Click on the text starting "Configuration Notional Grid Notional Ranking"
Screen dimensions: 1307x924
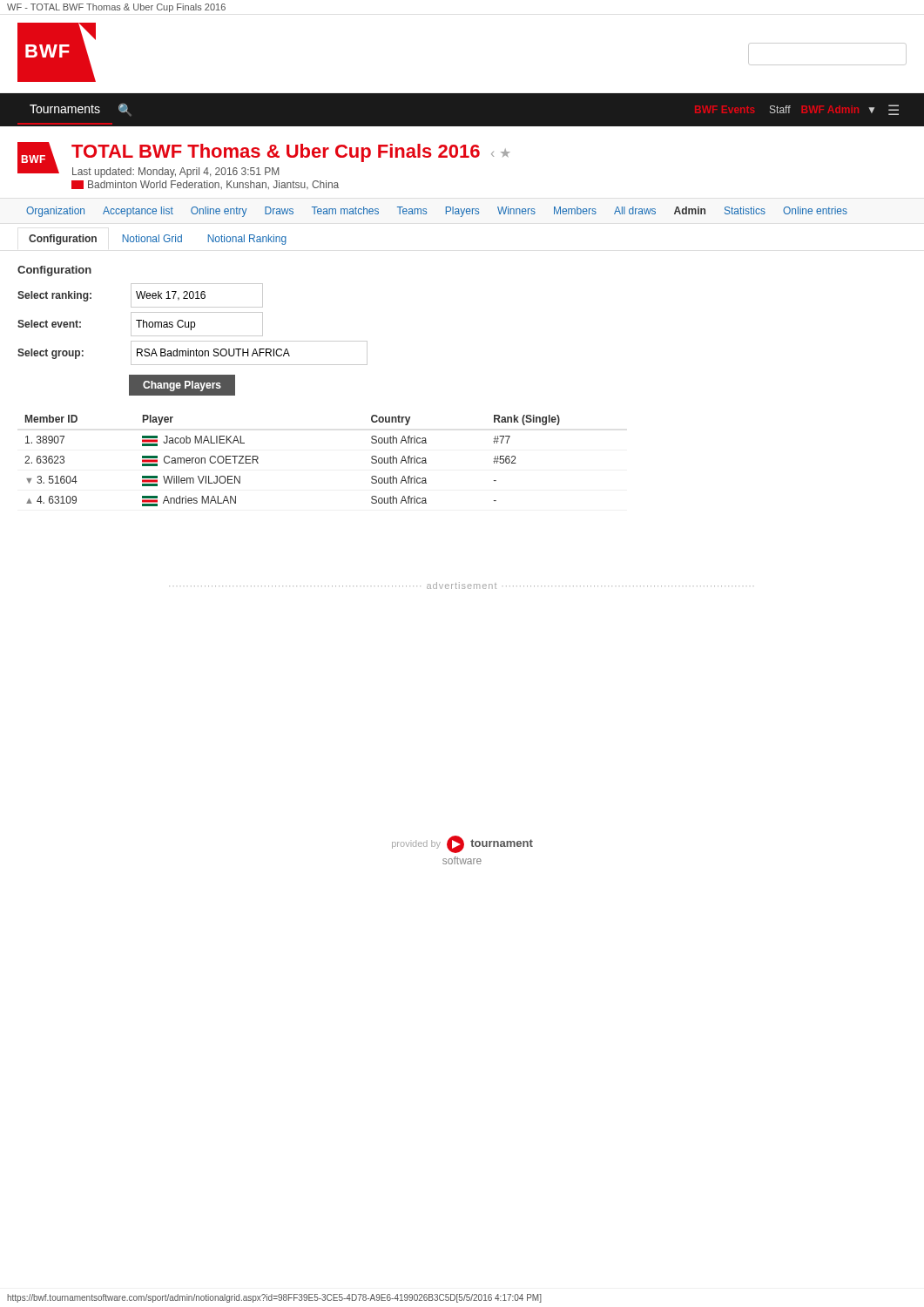158,239
